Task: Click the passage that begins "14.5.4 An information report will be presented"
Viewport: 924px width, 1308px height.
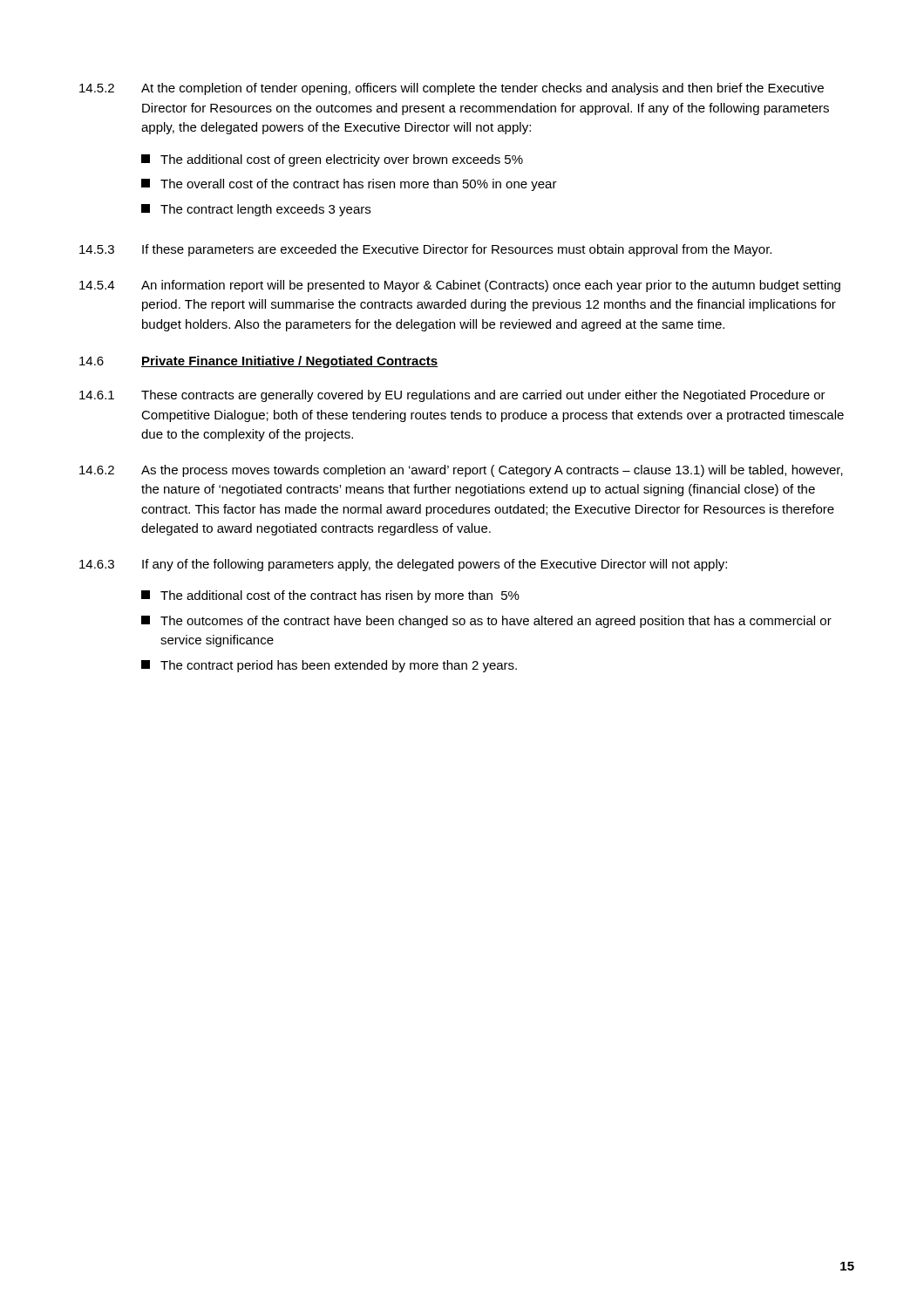Action: click(466, 305)
